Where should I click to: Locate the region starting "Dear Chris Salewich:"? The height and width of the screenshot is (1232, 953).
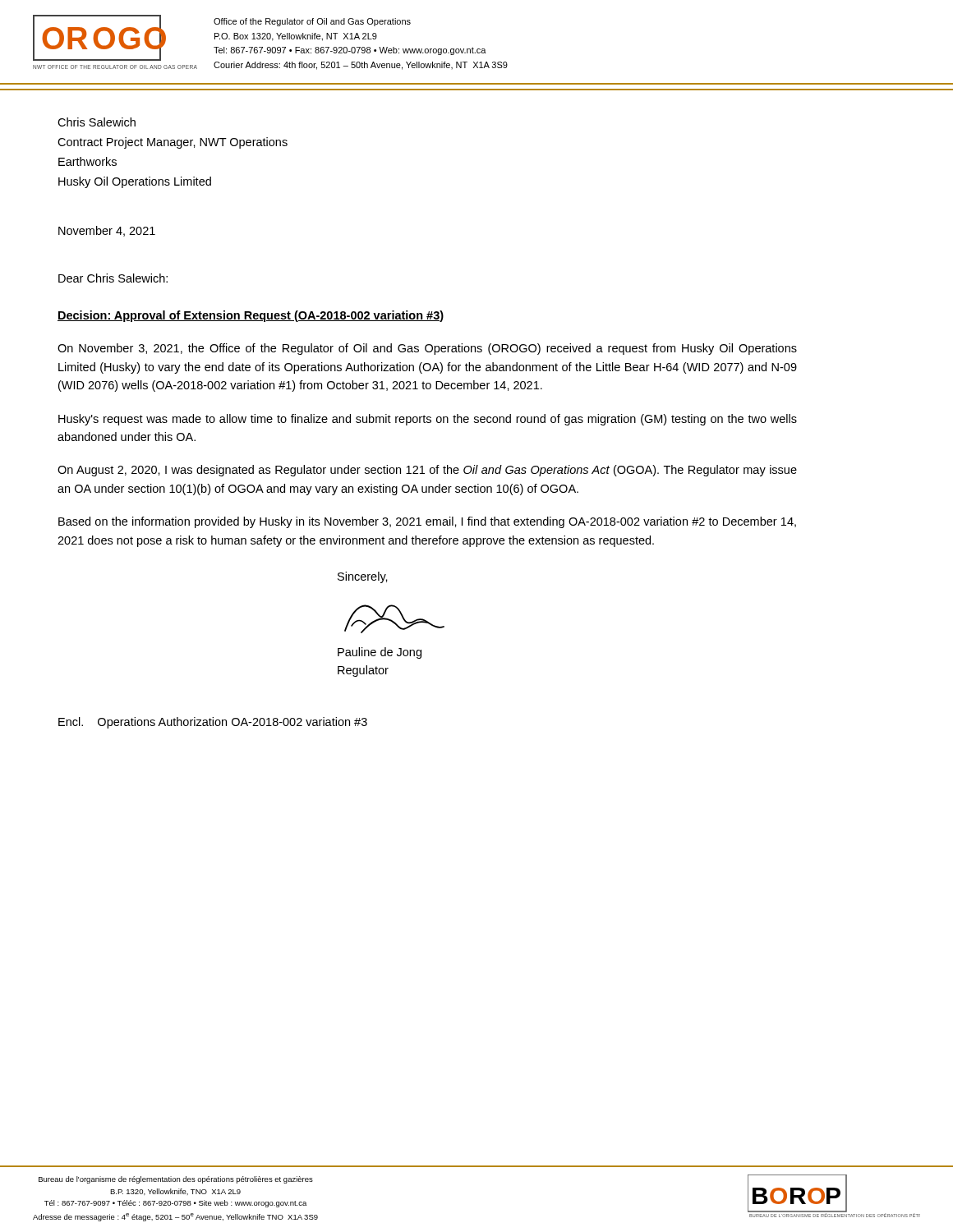113,279
